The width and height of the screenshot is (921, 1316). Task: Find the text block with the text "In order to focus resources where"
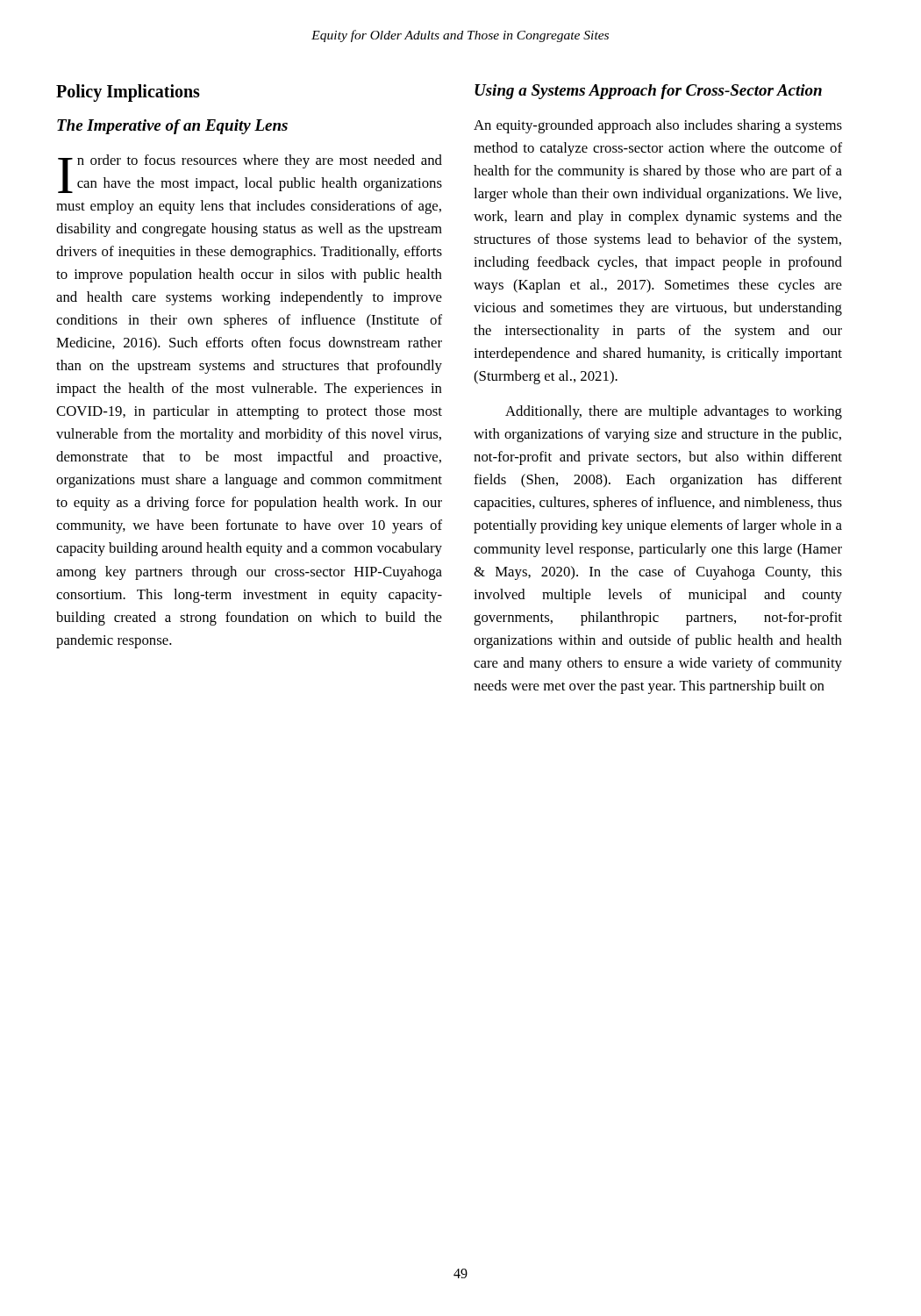(x=249, y=399)
